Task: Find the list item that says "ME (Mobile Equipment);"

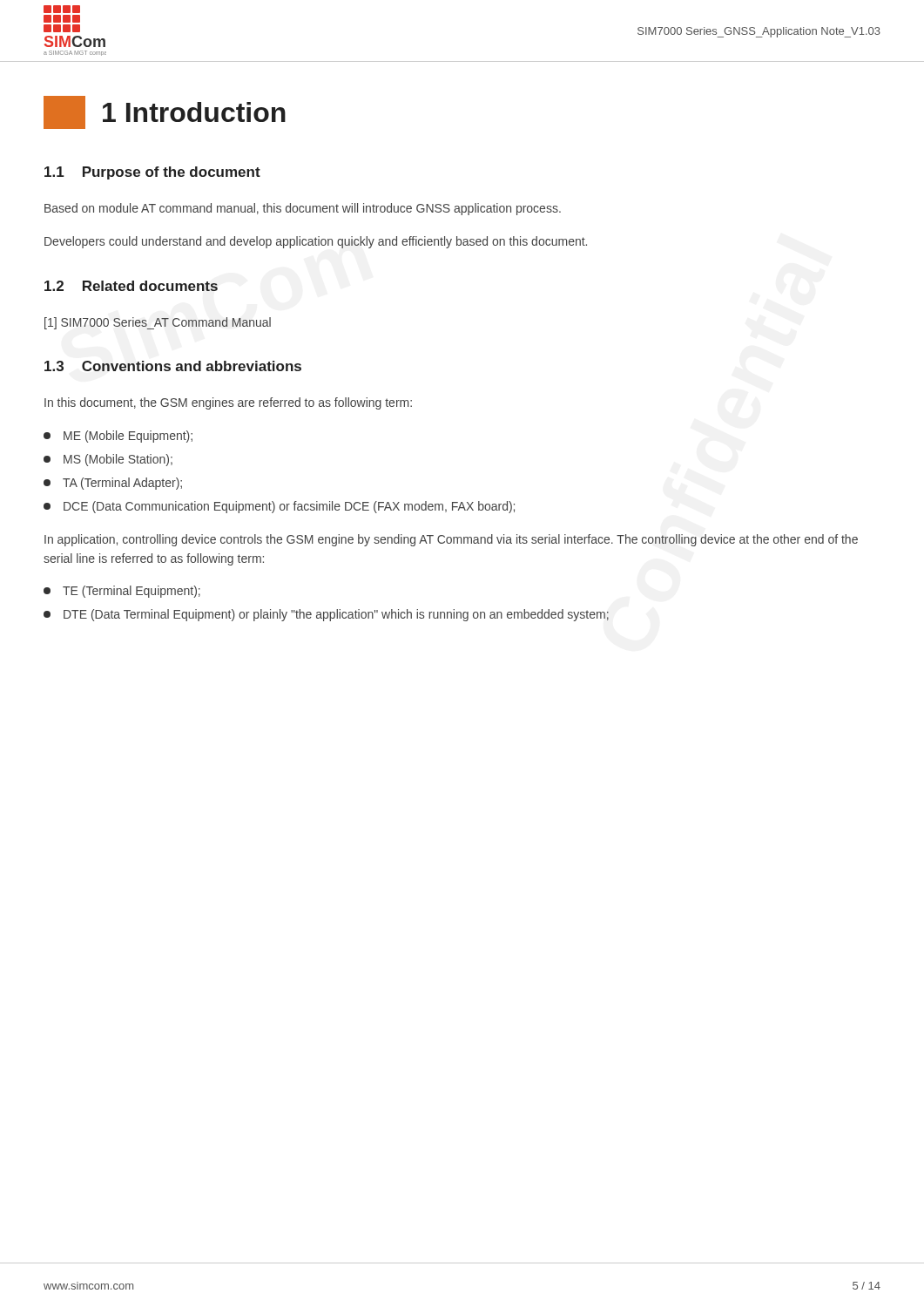Action: tap(119, 436)
